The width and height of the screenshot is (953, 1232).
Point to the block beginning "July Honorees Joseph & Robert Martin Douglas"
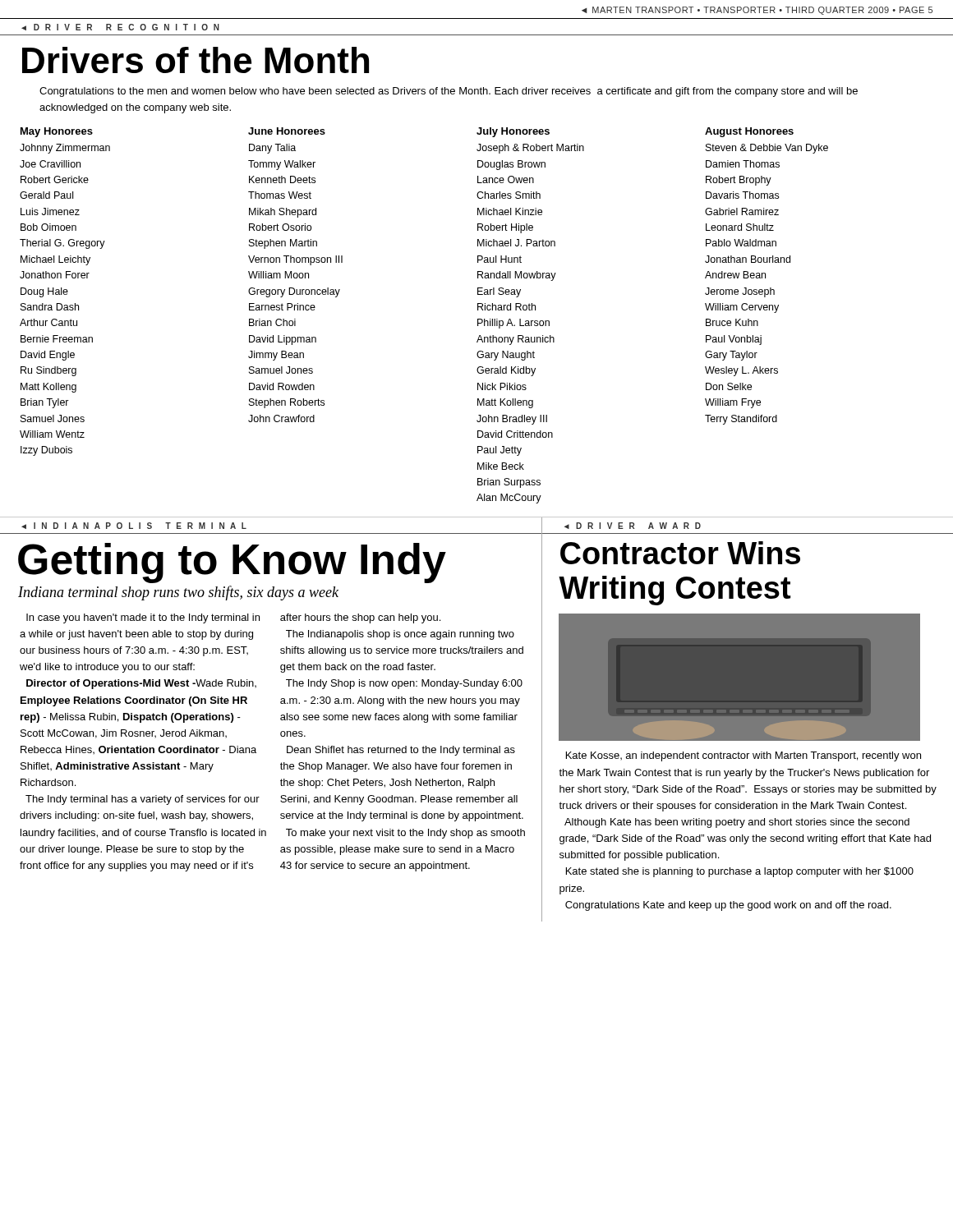(511, 132)
